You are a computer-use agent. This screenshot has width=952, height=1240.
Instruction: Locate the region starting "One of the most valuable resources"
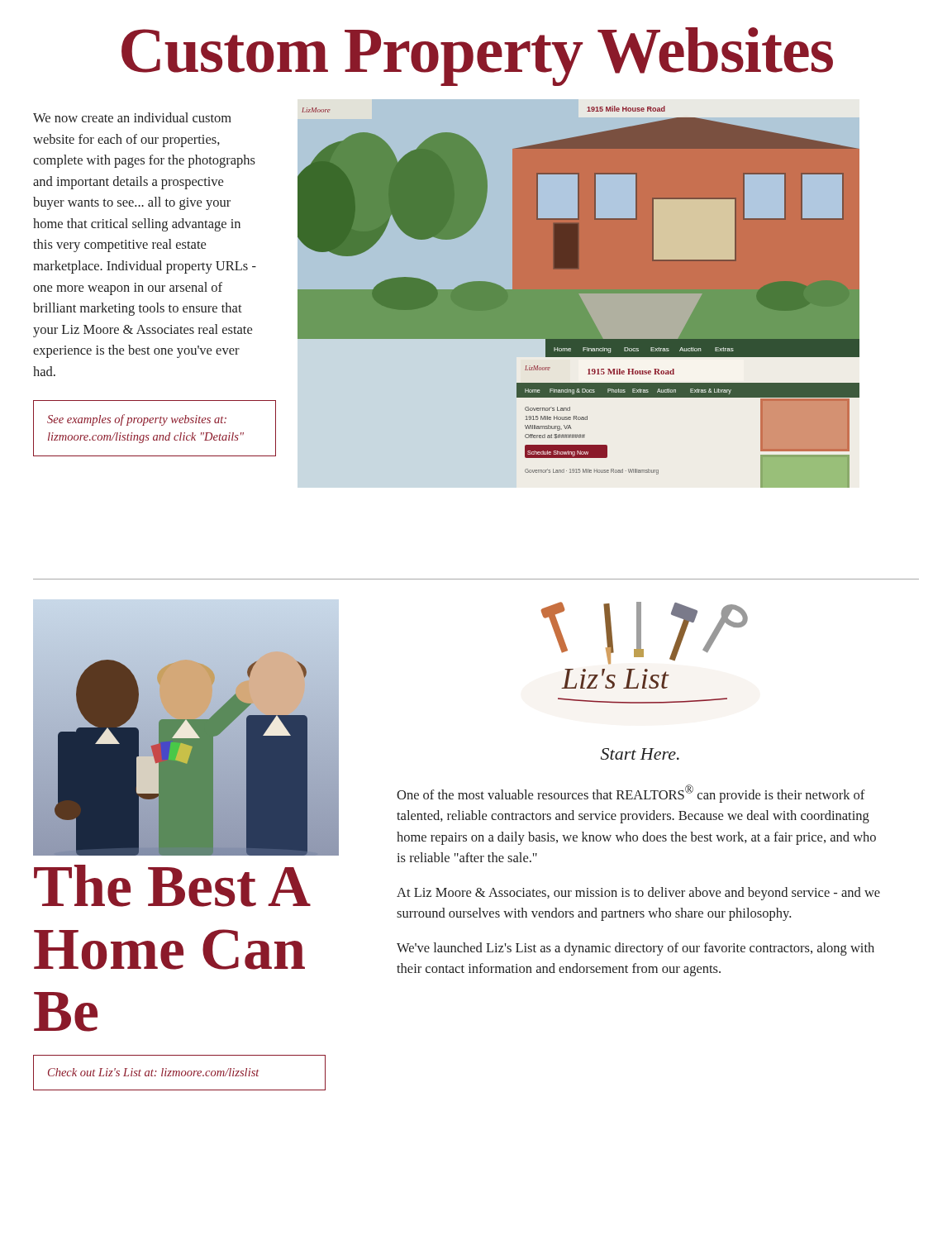coord(637,825)
